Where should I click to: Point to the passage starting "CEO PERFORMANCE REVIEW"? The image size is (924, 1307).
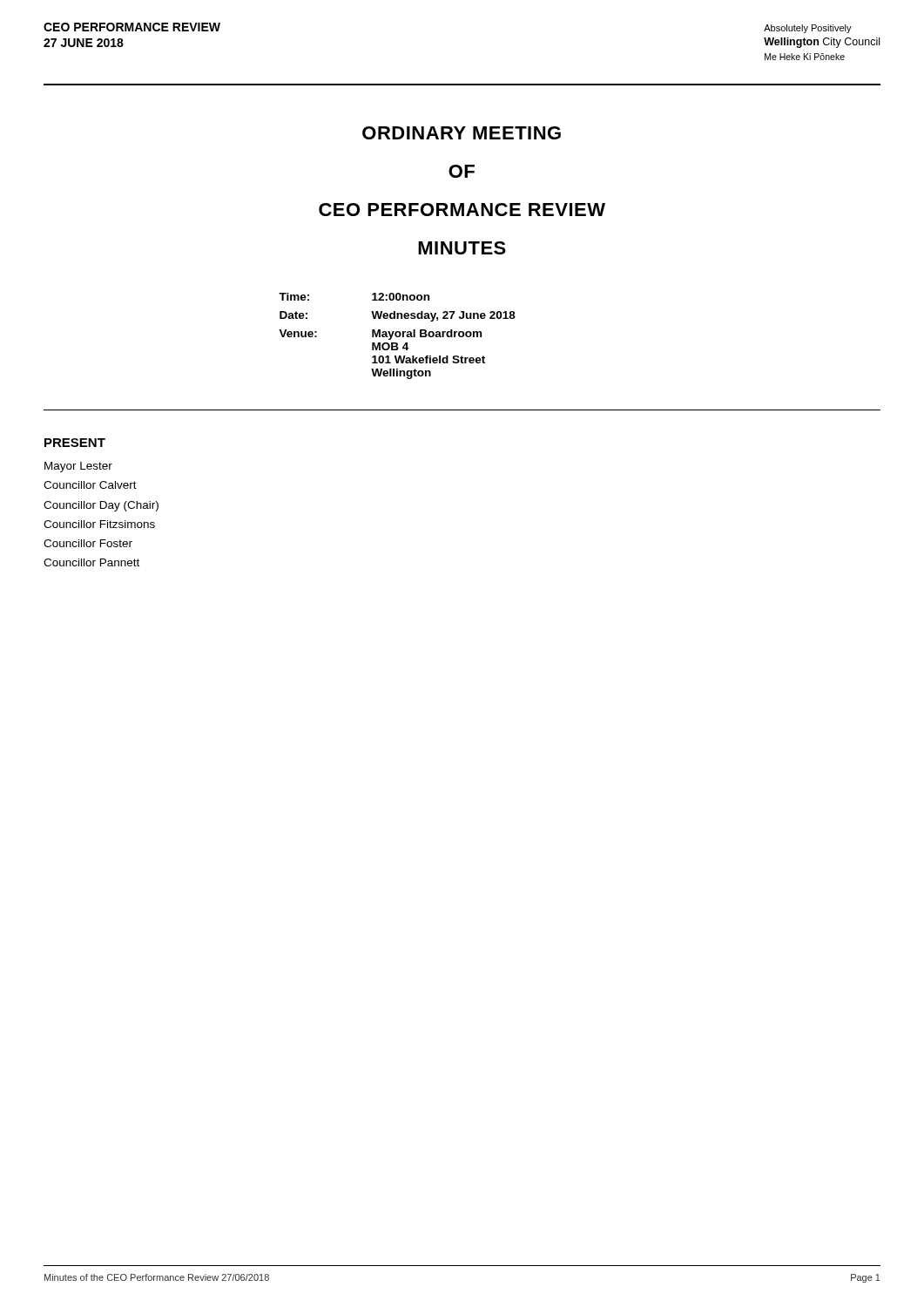click(462, 210)
